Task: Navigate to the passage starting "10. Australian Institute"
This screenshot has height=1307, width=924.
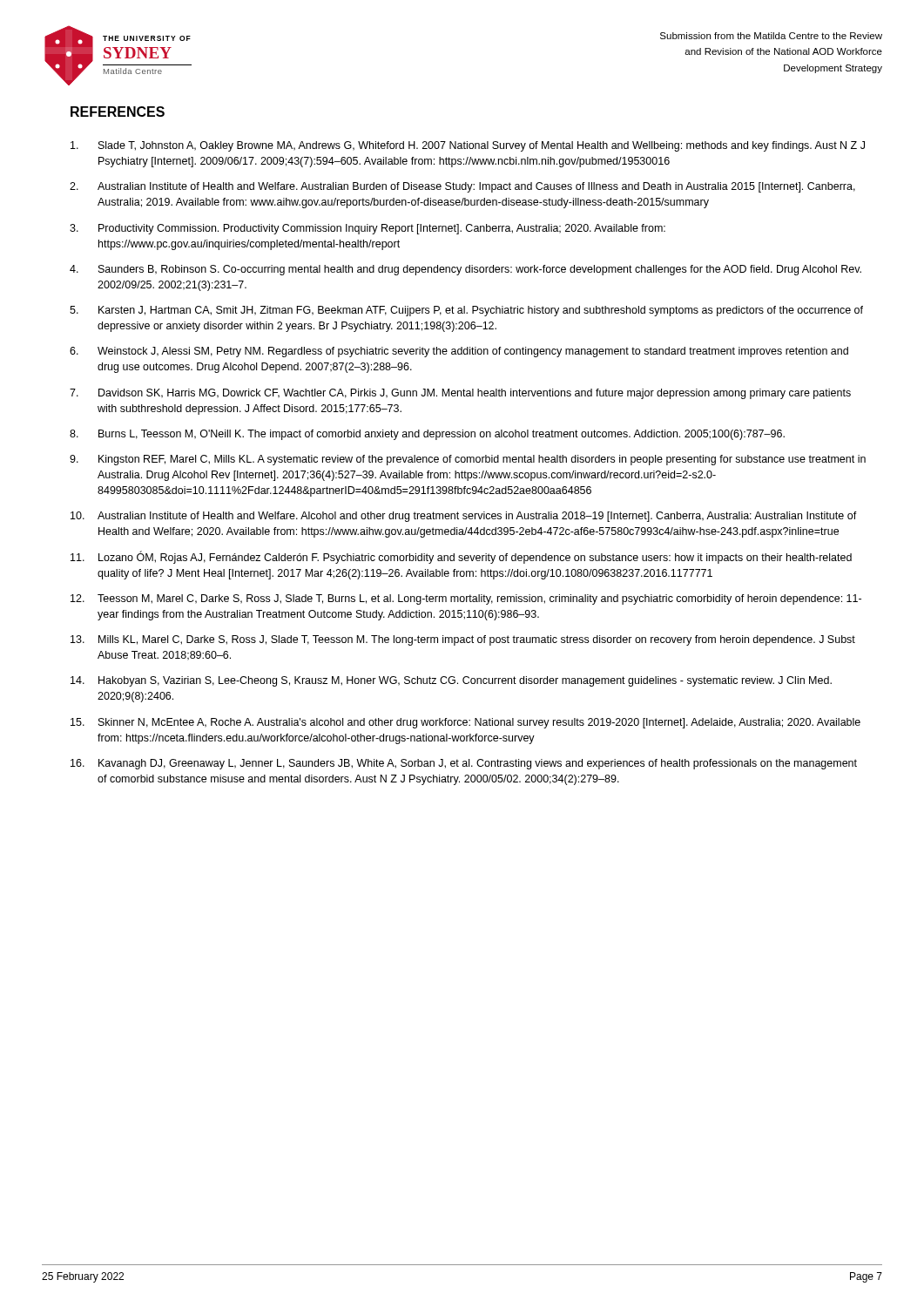Action: click(469, 524)
